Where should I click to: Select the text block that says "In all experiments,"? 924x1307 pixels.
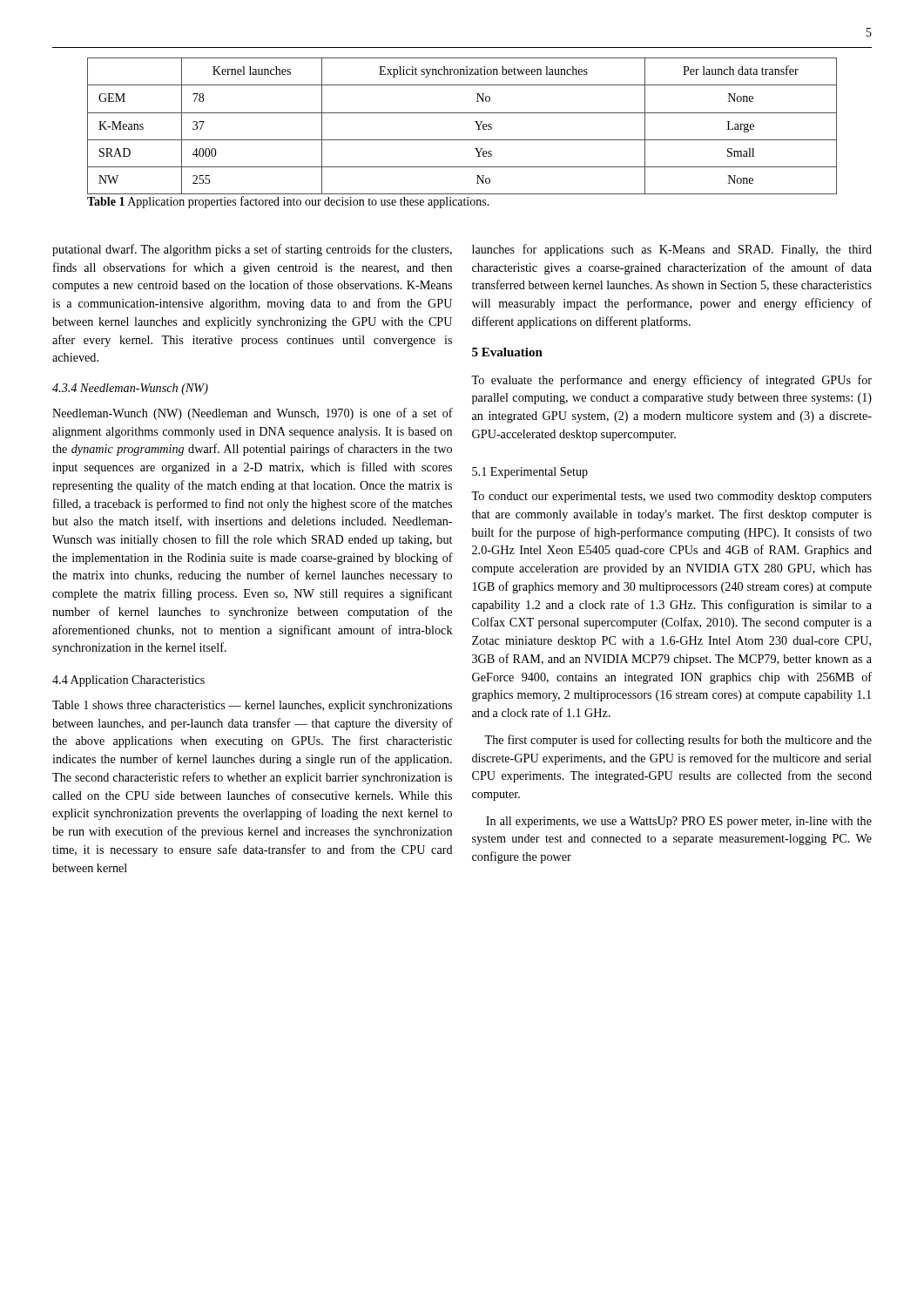tap(672, 839)
